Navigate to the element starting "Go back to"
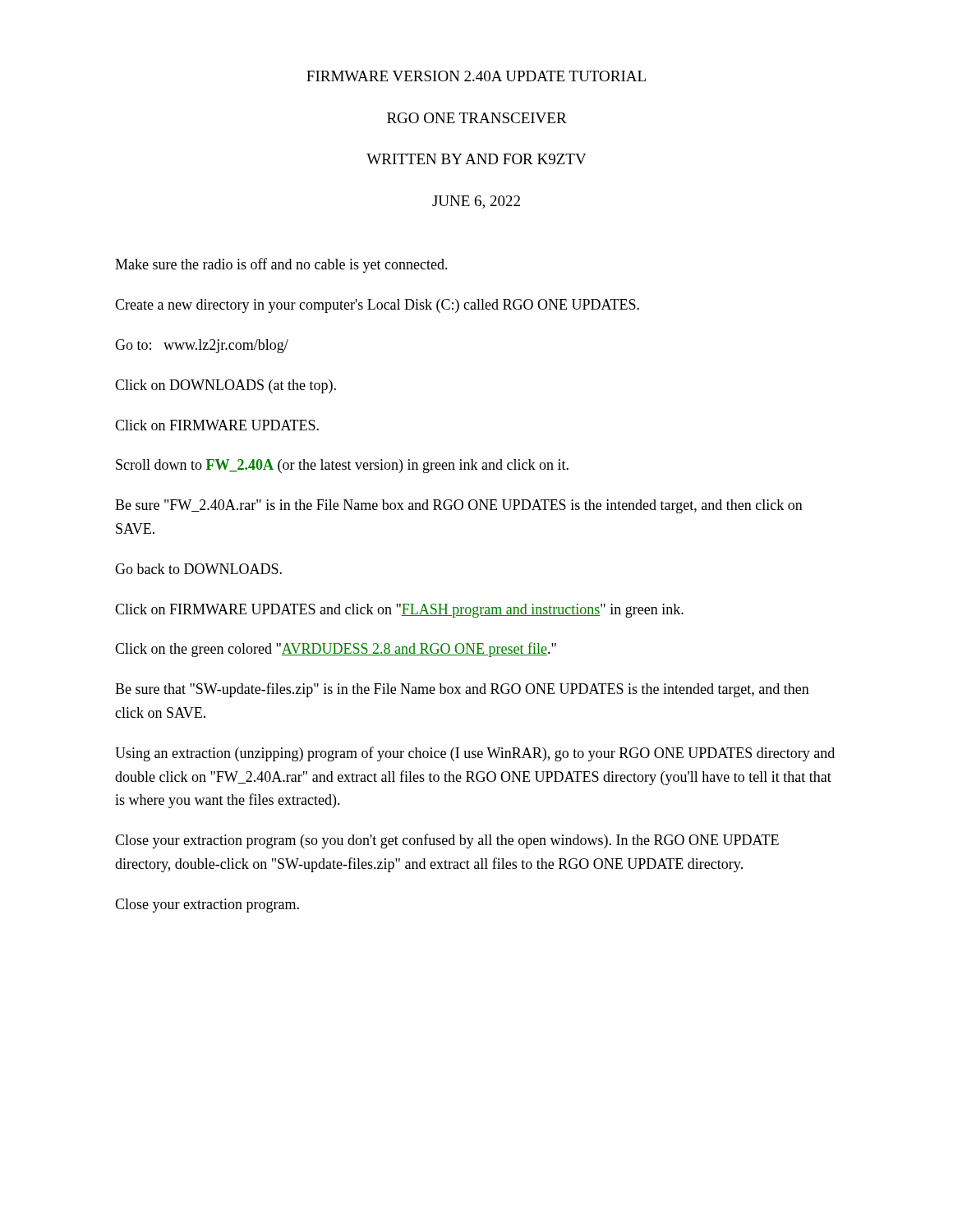 coord(199,569)
